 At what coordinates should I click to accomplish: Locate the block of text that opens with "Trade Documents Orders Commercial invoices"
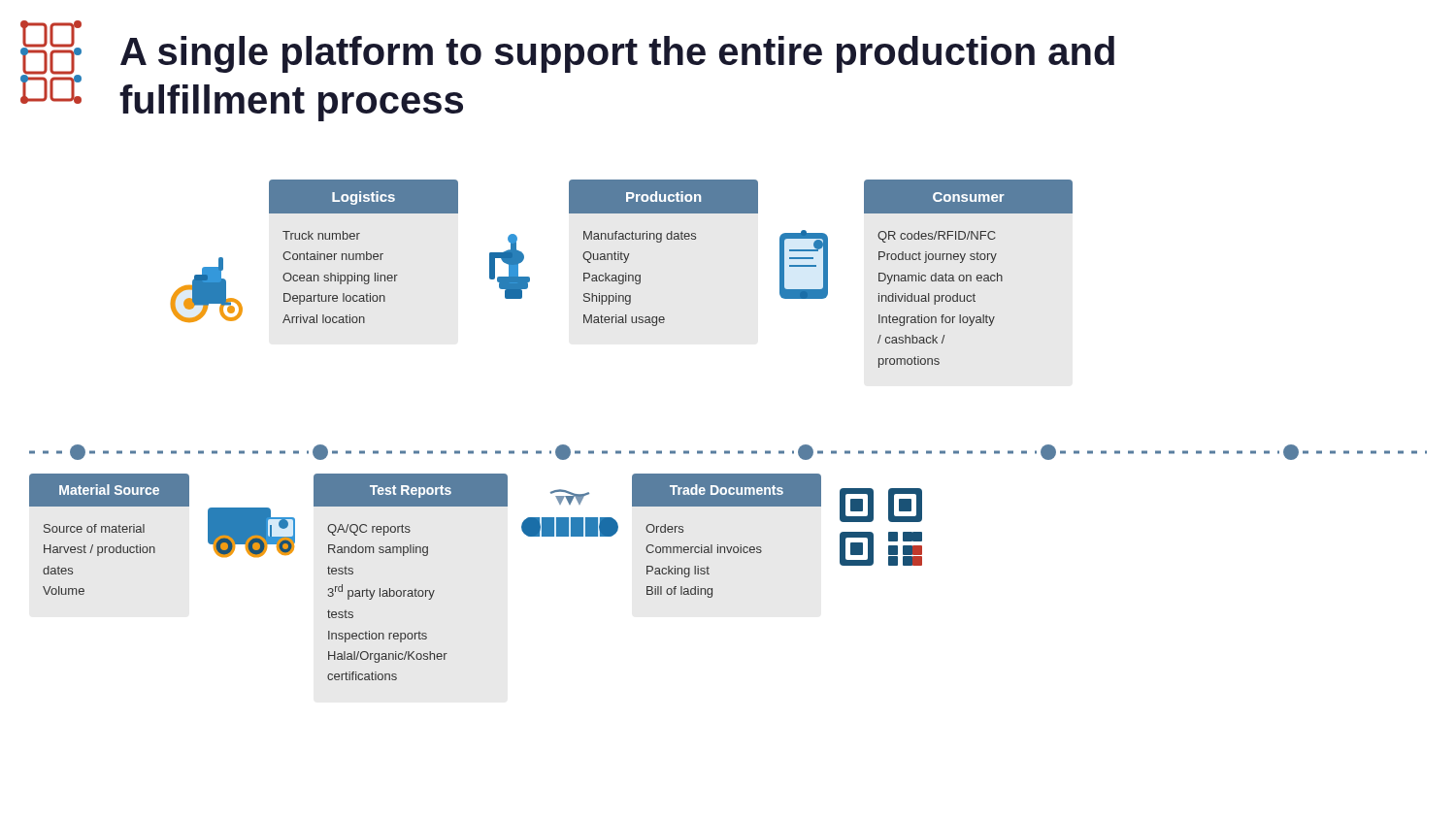(727, 537)
